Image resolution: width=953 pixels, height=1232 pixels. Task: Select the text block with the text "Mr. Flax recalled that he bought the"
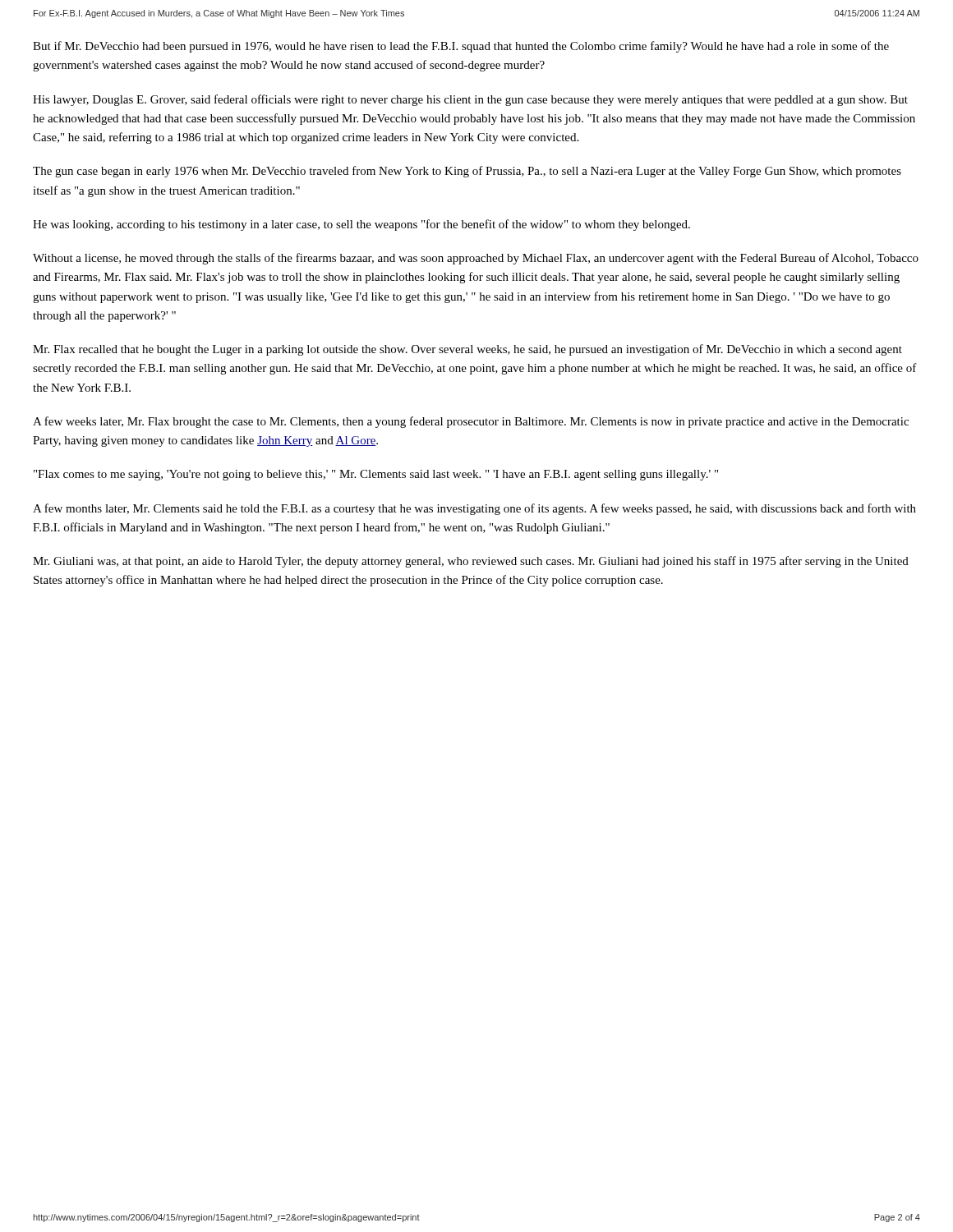(475, 368)
